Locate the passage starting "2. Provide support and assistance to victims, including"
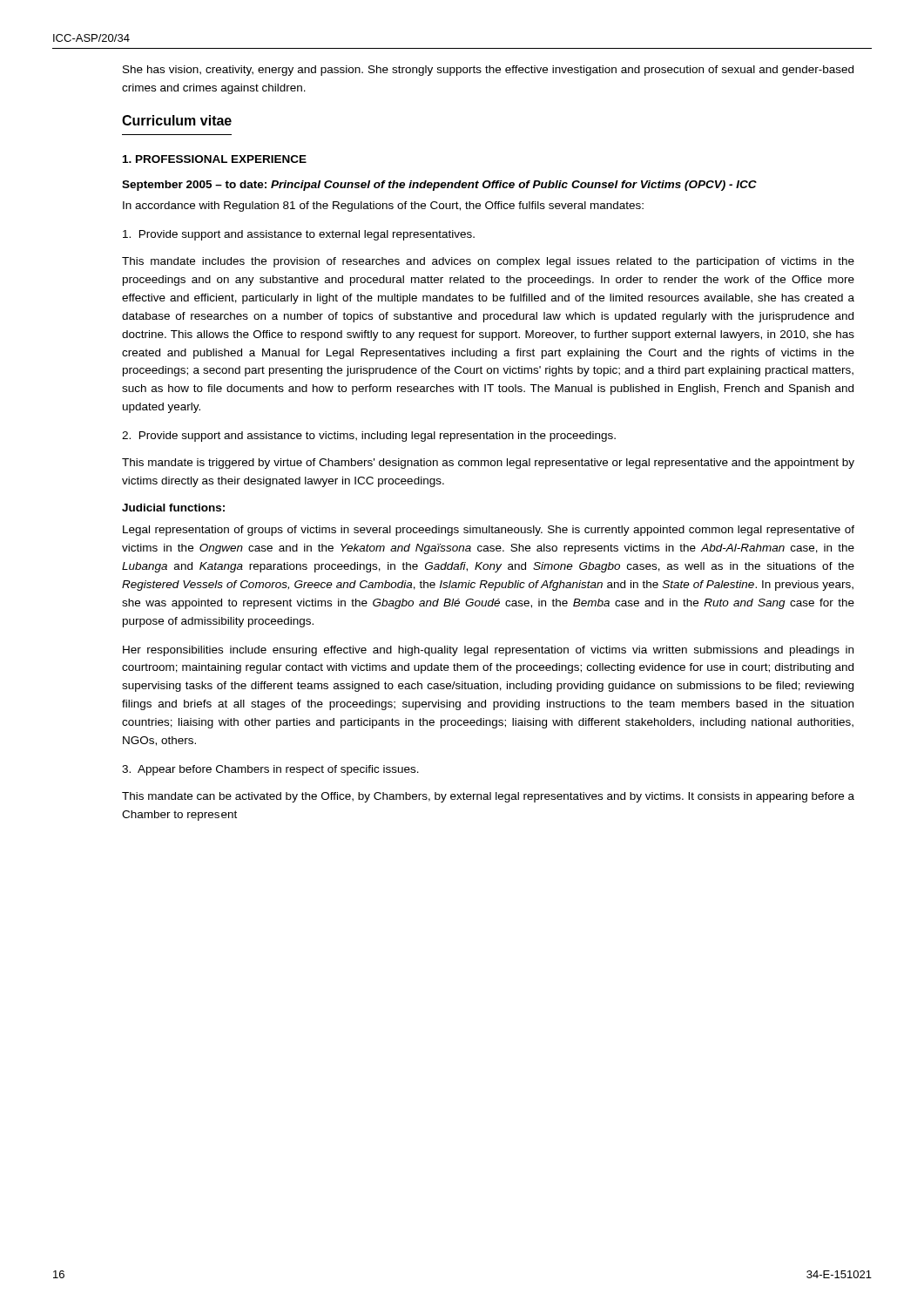This screenshot has height=1307, width=924. coord(369,435)
